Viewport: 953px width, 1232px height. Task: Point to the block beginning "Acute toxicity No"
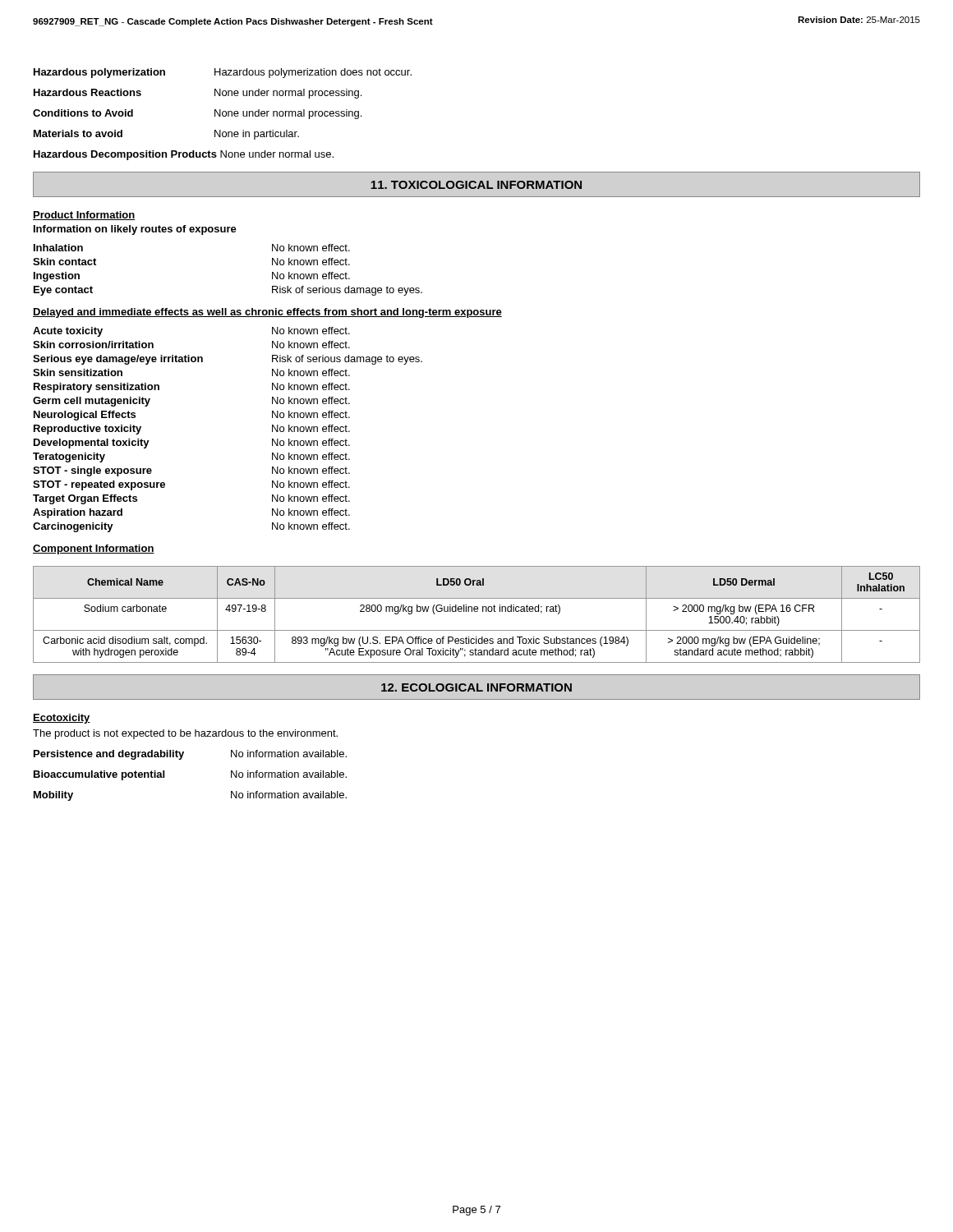point(74,331)
